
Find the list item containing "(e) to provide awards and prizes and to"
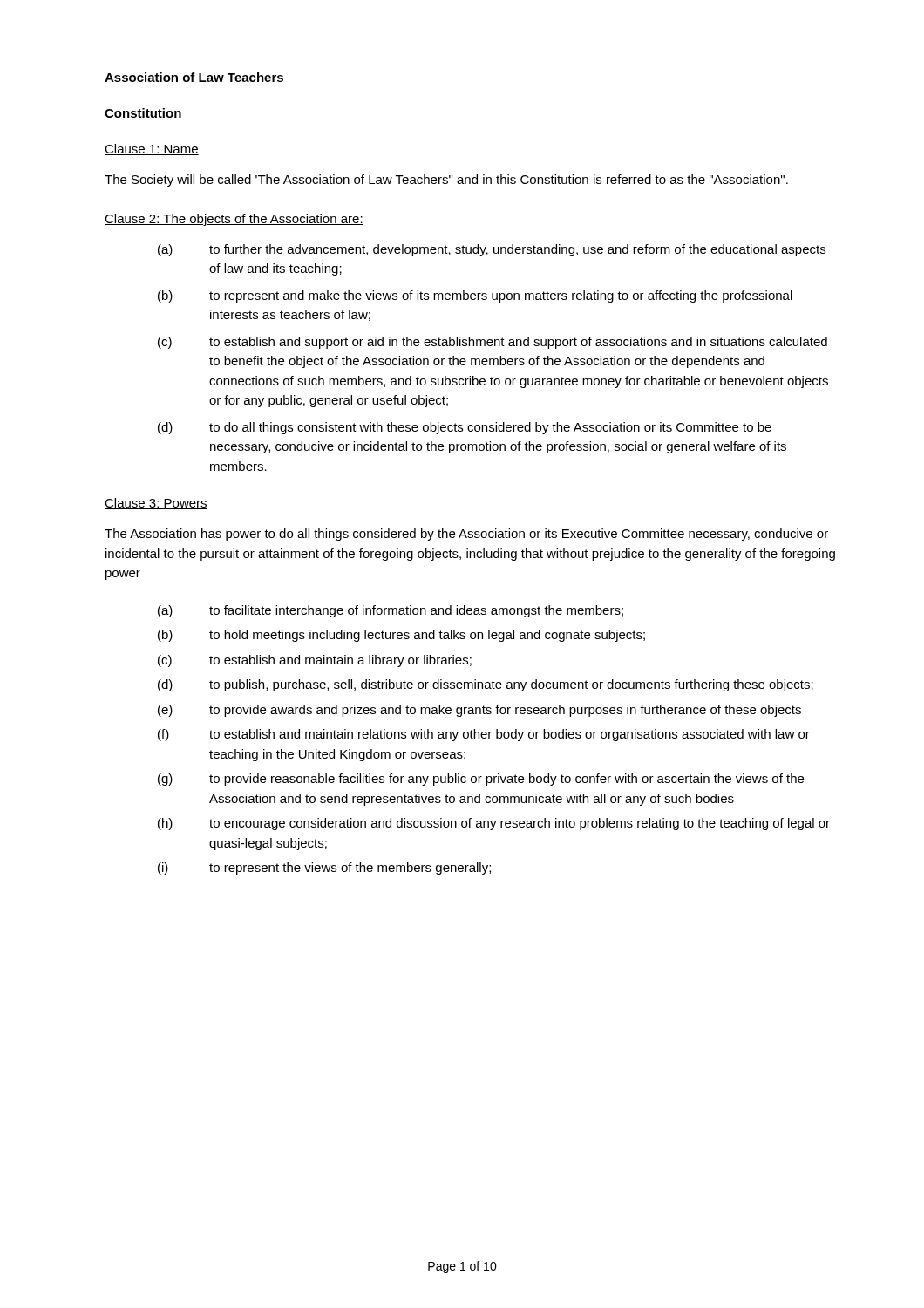click(x=471, y=710)
